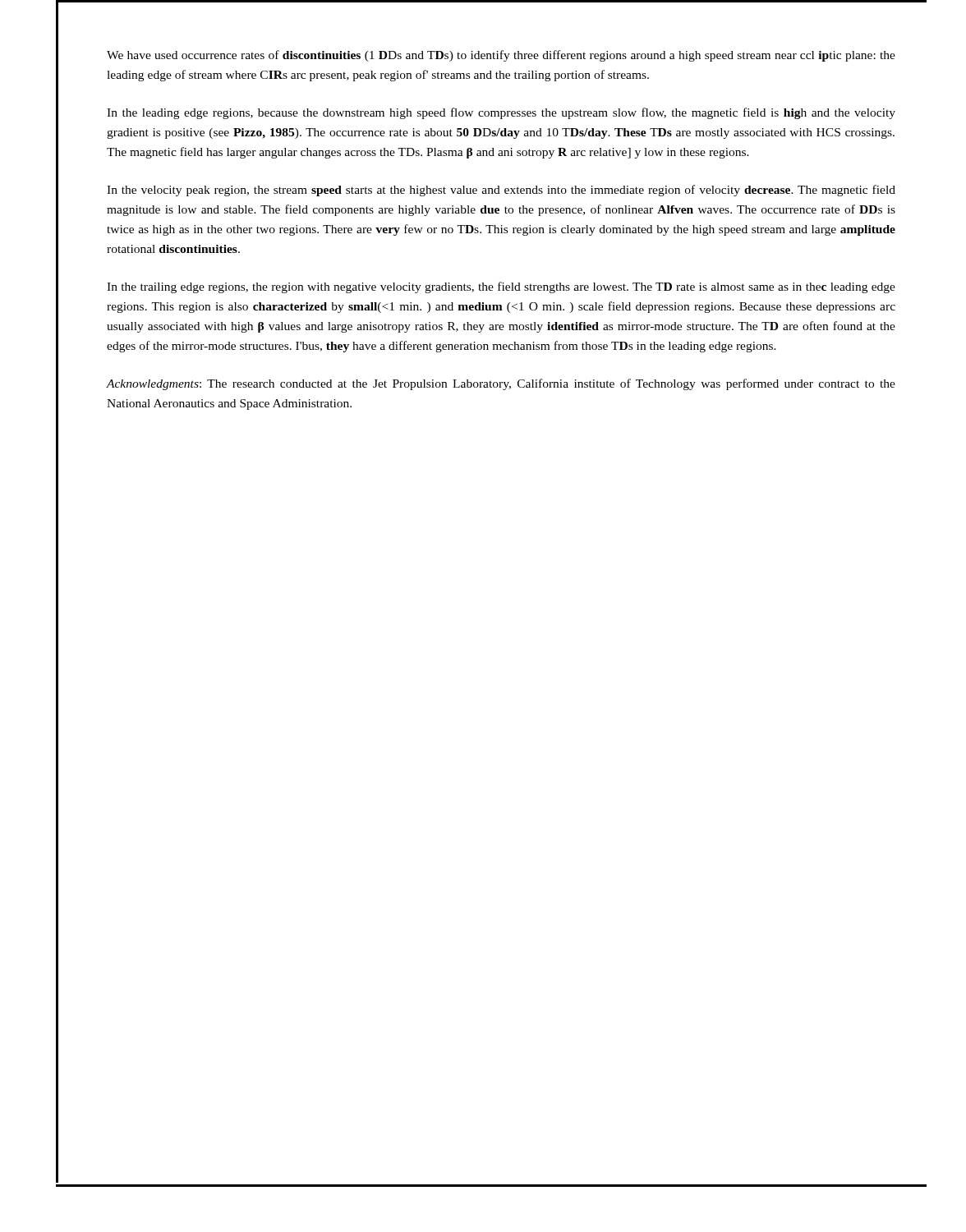Select the text block containing "In the leading"
The width and height of the screenshot is (966, 1232).
point(501,132)
